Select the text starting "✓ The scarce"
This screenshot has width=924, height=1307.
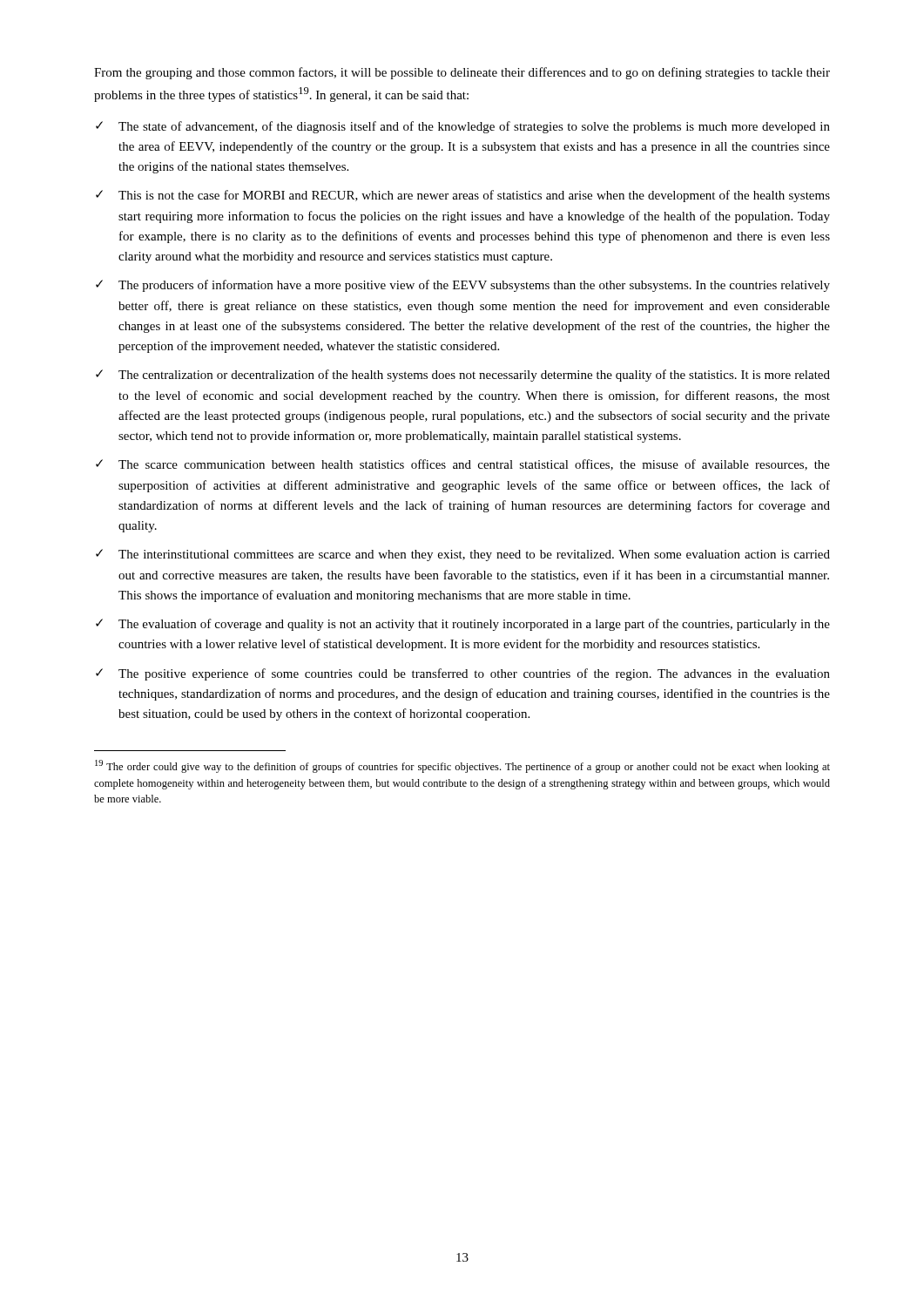pos(462,496)
